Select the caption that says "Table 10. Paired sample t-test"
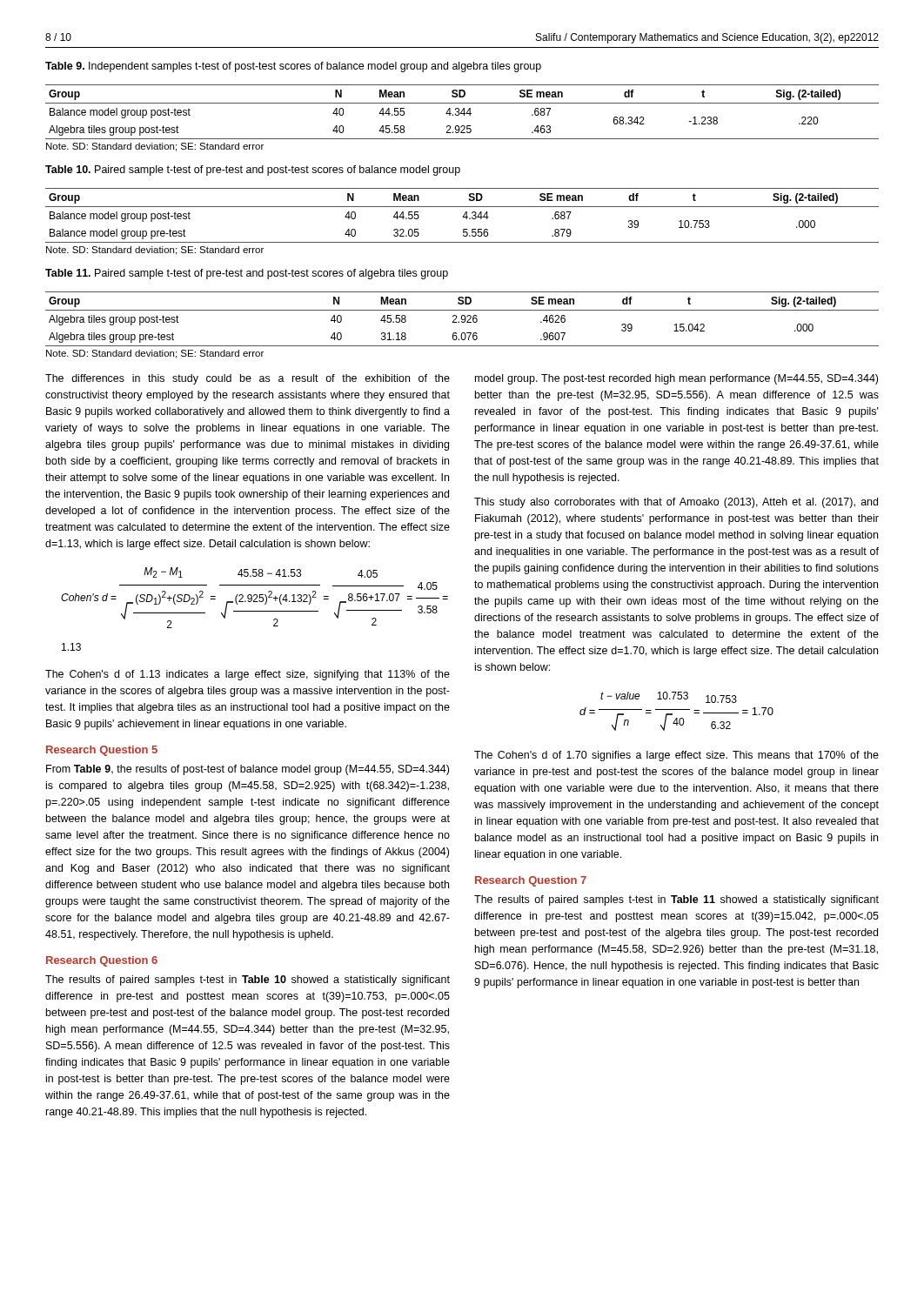This screenshot has height=1305, width=924. (x=253, y=170)
